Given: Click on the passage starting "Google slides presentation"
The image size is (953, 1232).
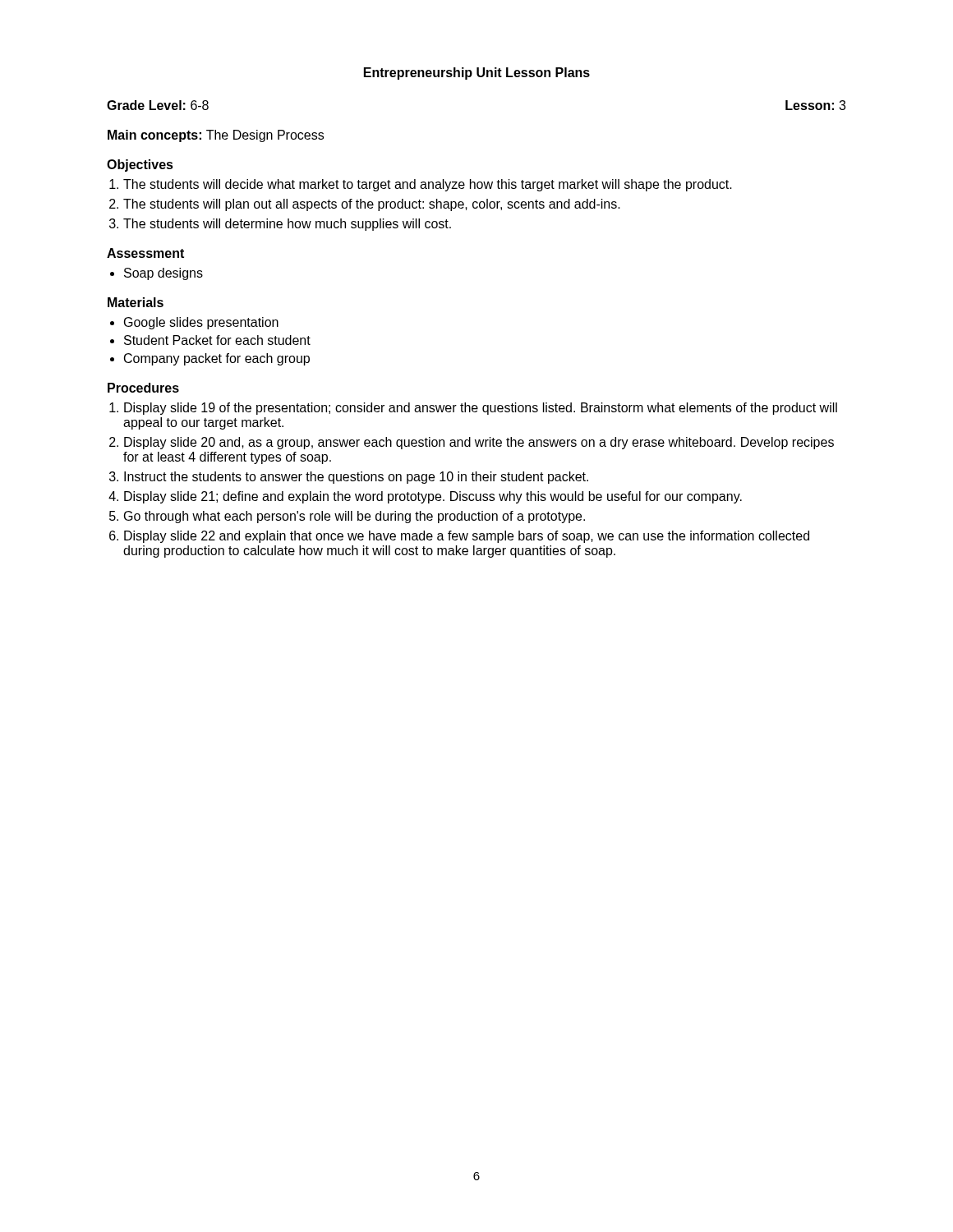Looking at the screenshot, I should click(x=201, y=322).
